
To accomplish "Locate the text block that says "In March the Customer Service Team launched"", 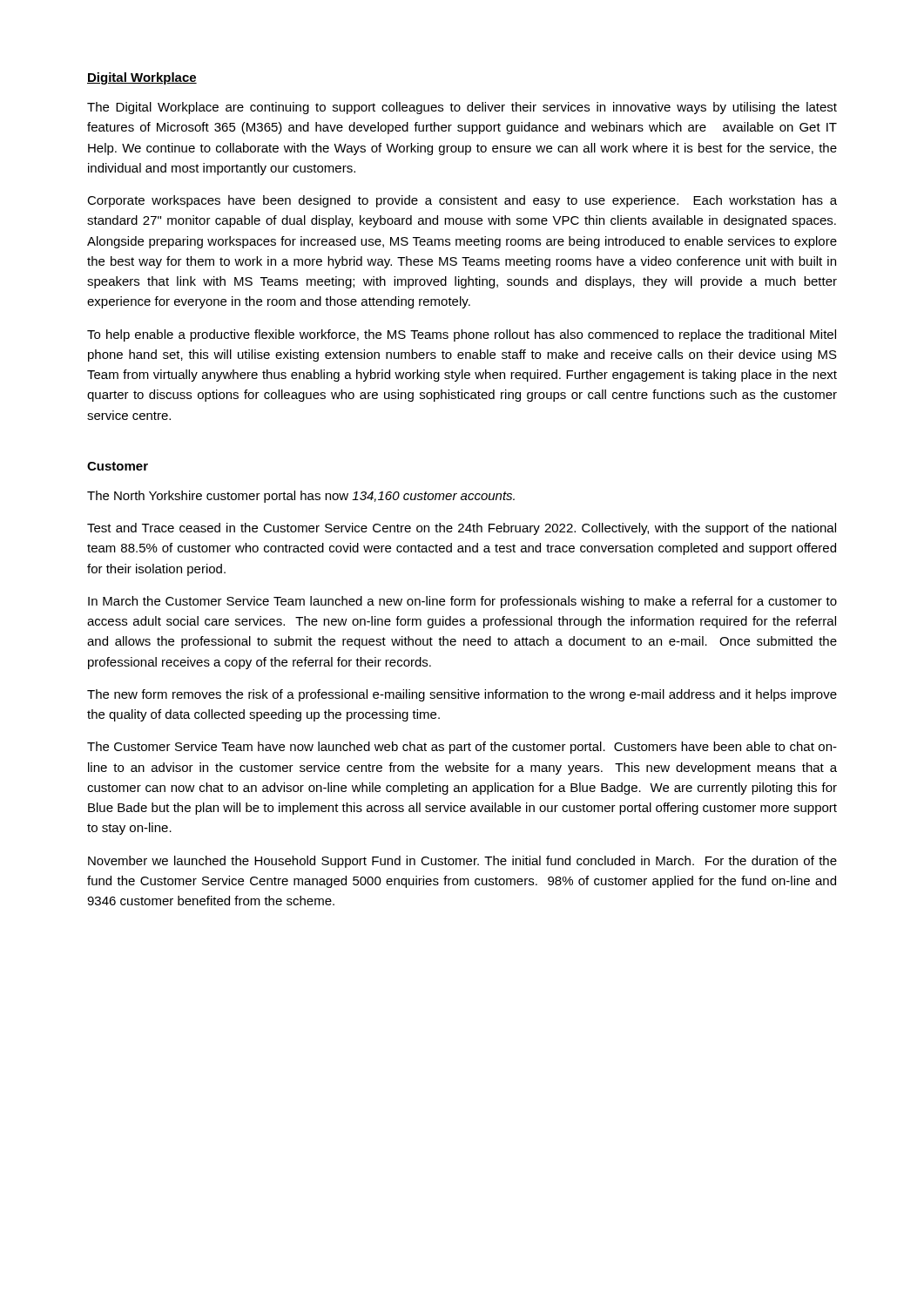I will (462, 631).
